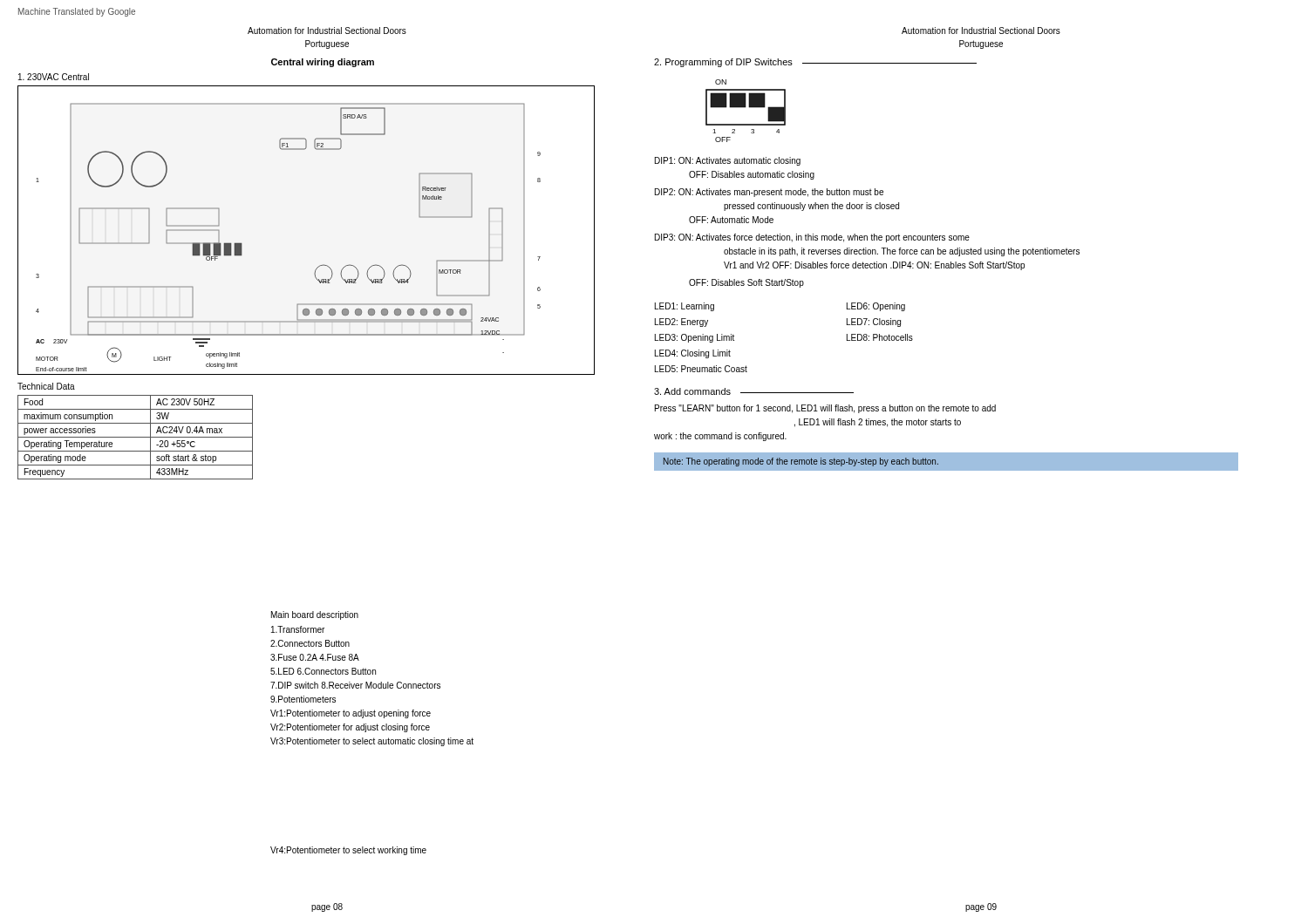Locate the text "OFF: Disables Soft Start/Stop"
The image size is (1308, 924).
(746, 283)
